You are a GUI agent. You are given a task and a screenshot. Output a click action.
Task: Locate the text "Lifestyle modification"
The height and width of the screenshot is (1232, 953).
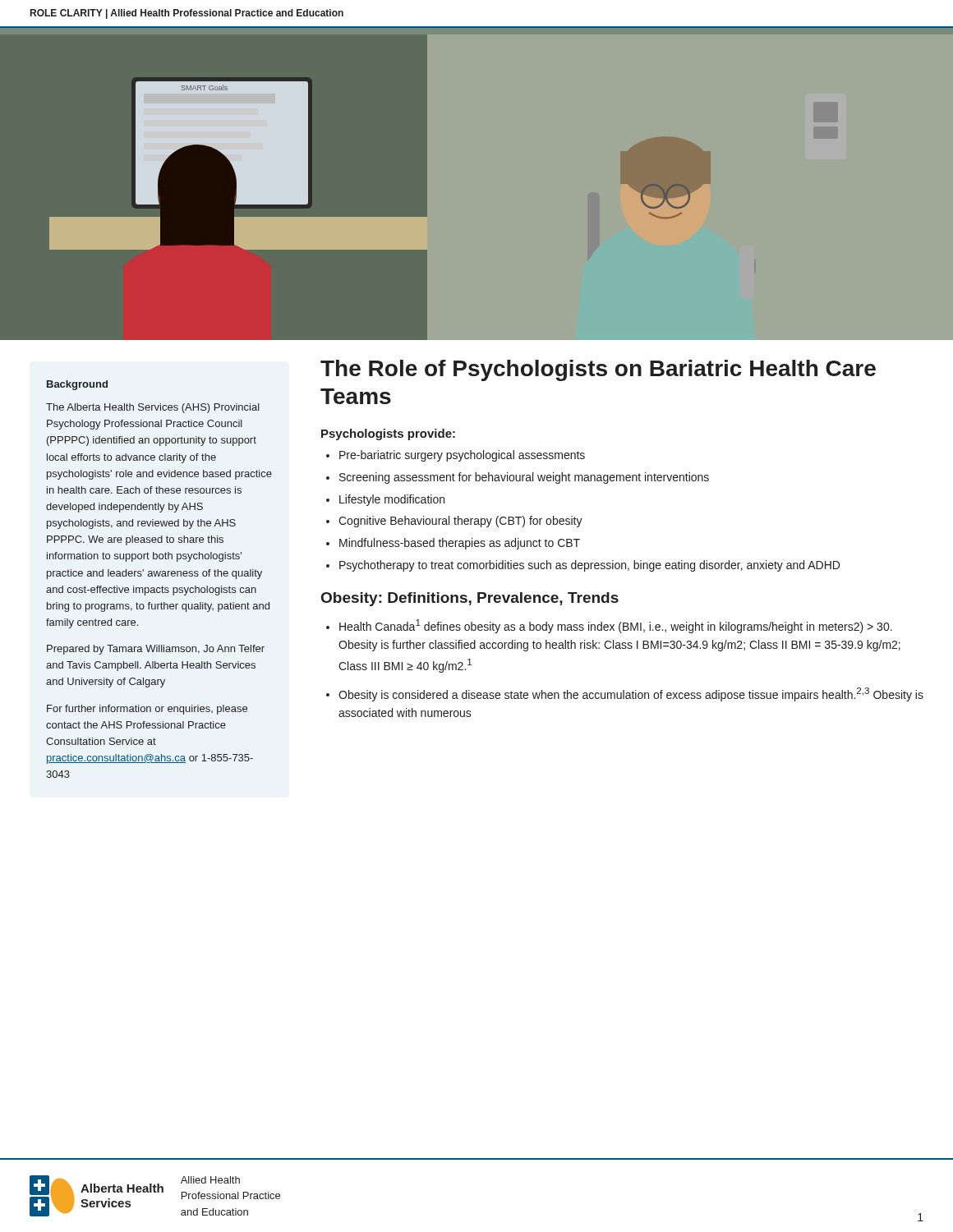(392, 499)
